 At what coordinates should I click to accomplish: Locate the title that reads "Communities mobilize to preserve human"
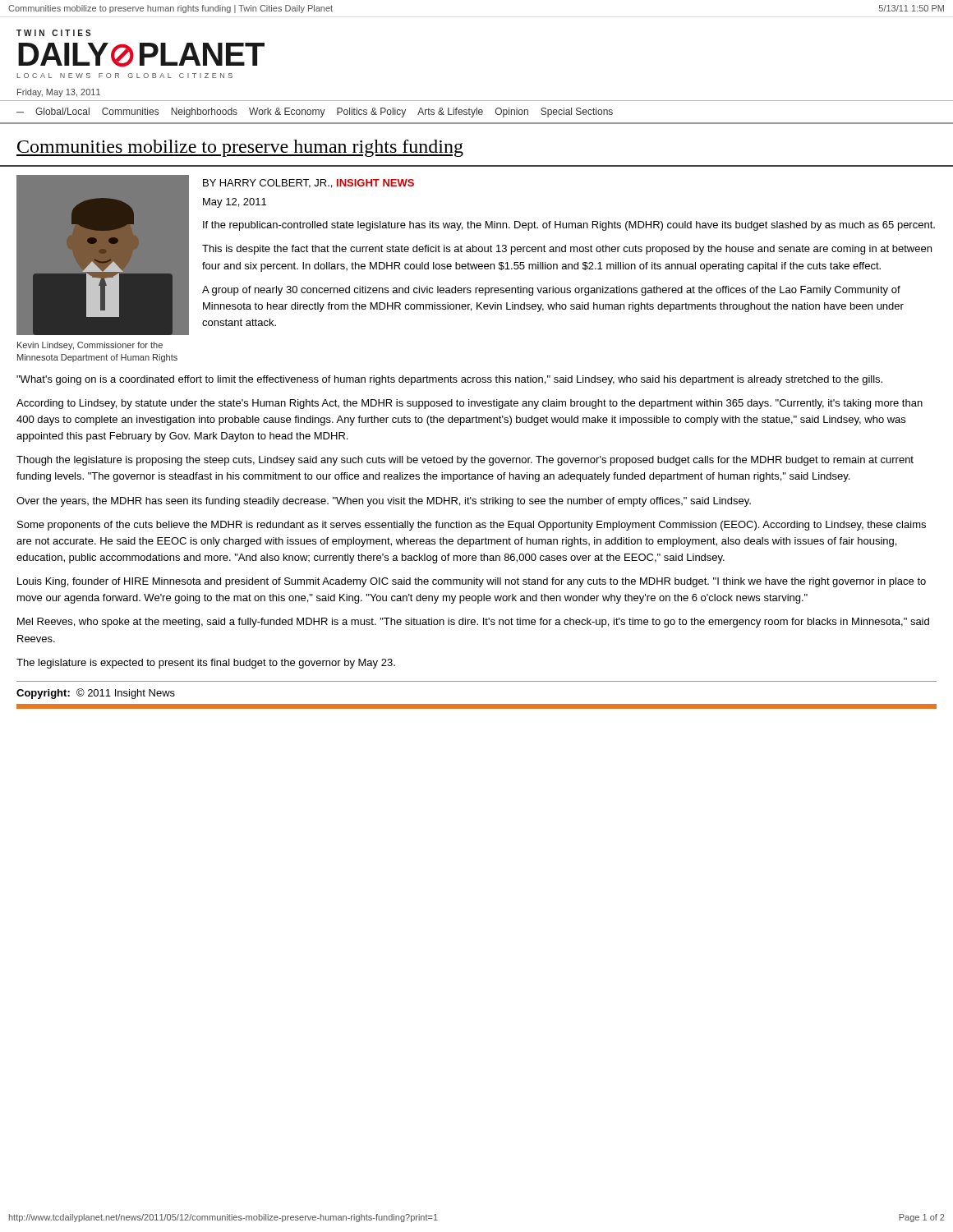coord(240,146)
